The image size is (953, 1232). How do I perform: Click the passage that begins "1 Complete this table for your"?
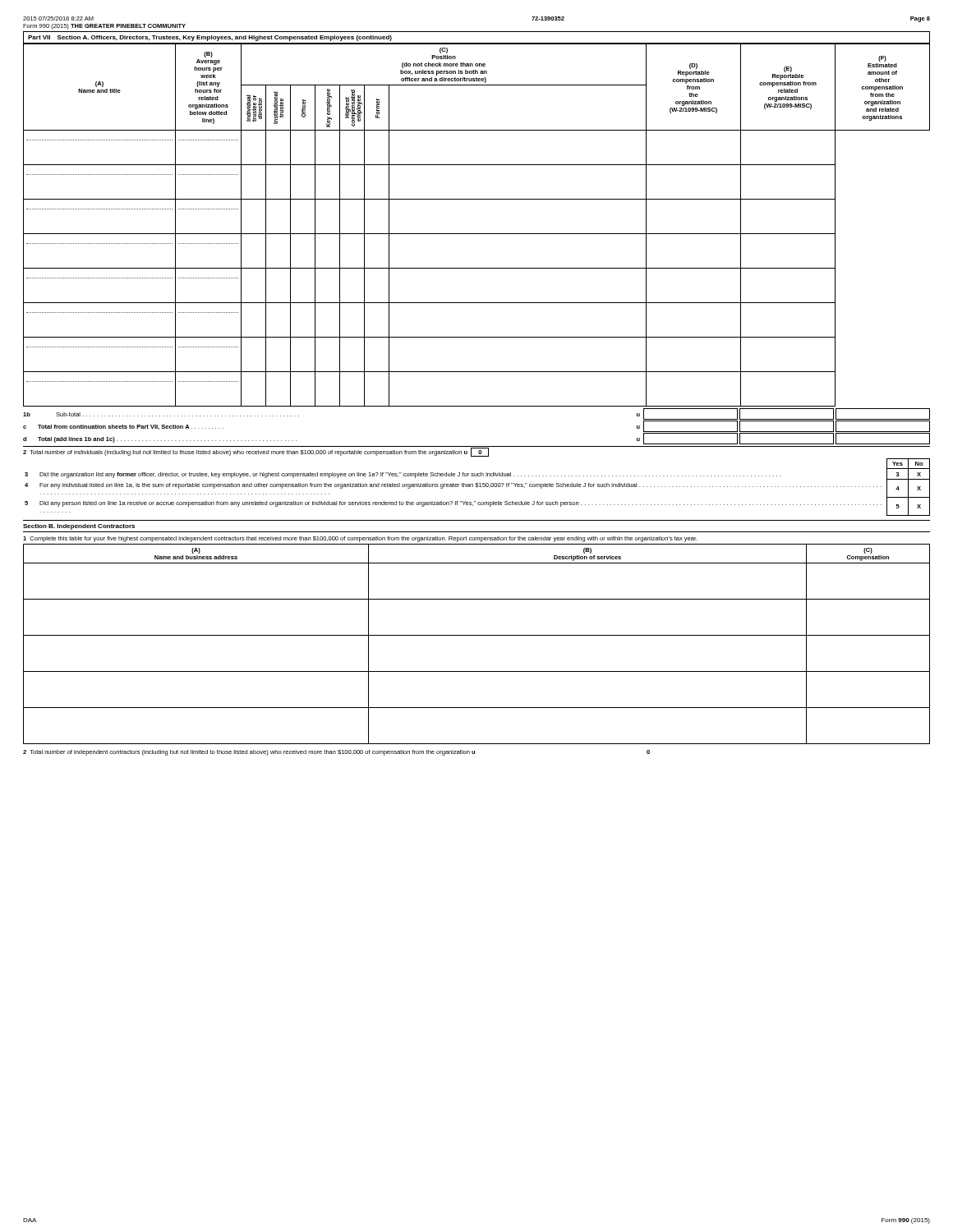360,538
